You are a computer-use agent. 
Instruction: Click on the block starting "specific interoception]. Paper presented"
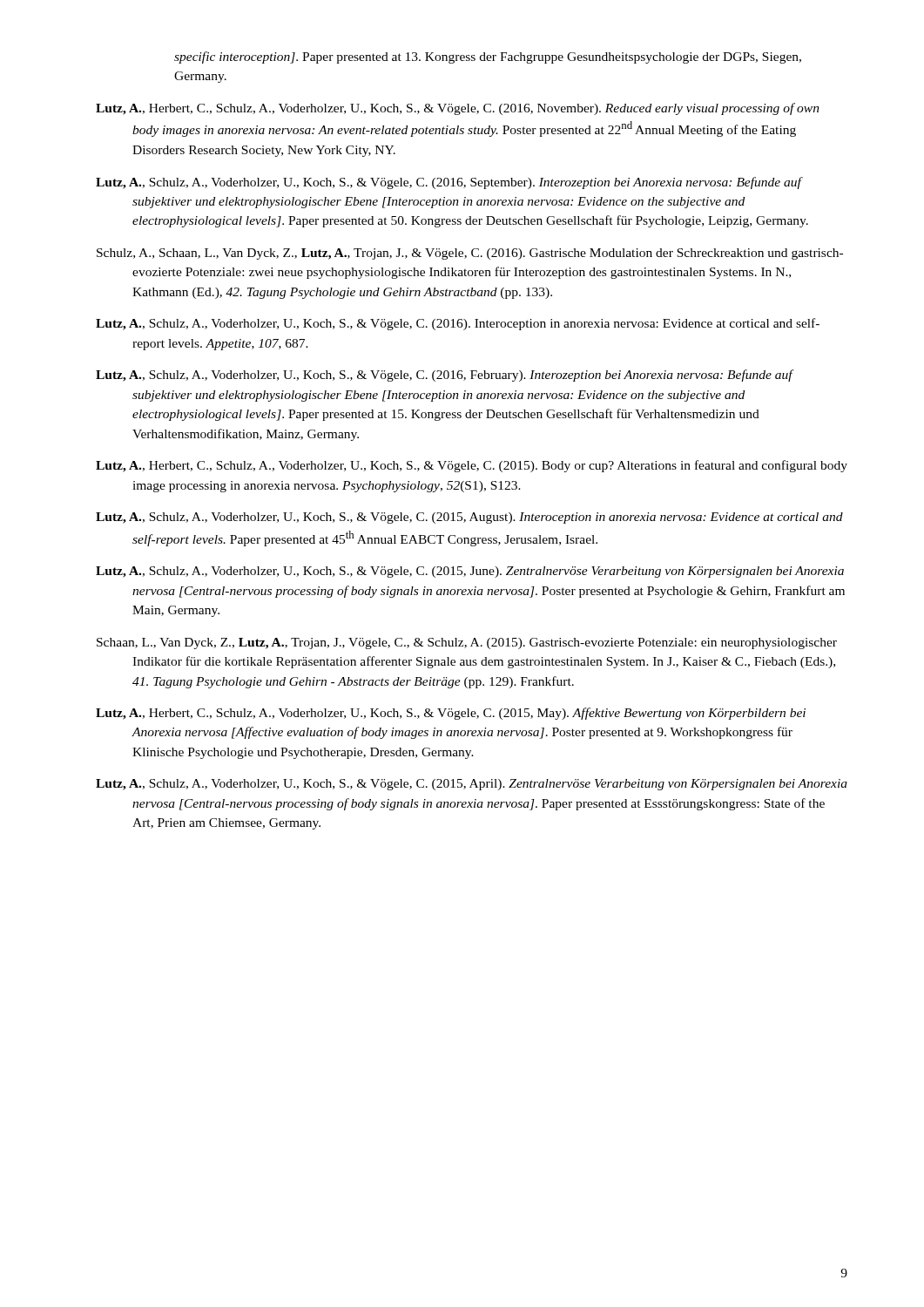(488, 66)
